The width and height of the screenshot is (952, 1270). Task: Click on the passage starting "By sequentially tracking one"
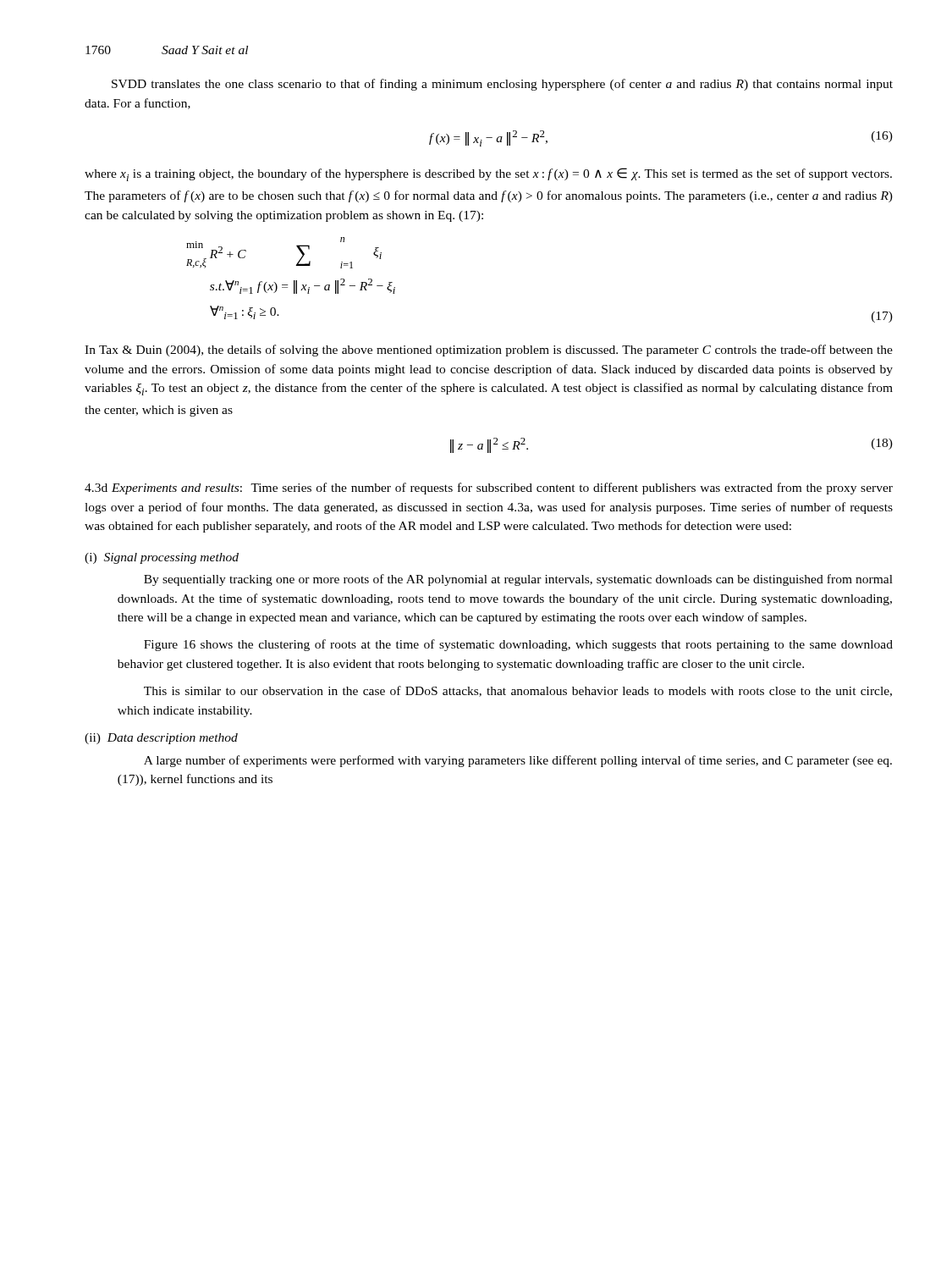[x=505, y=598]
